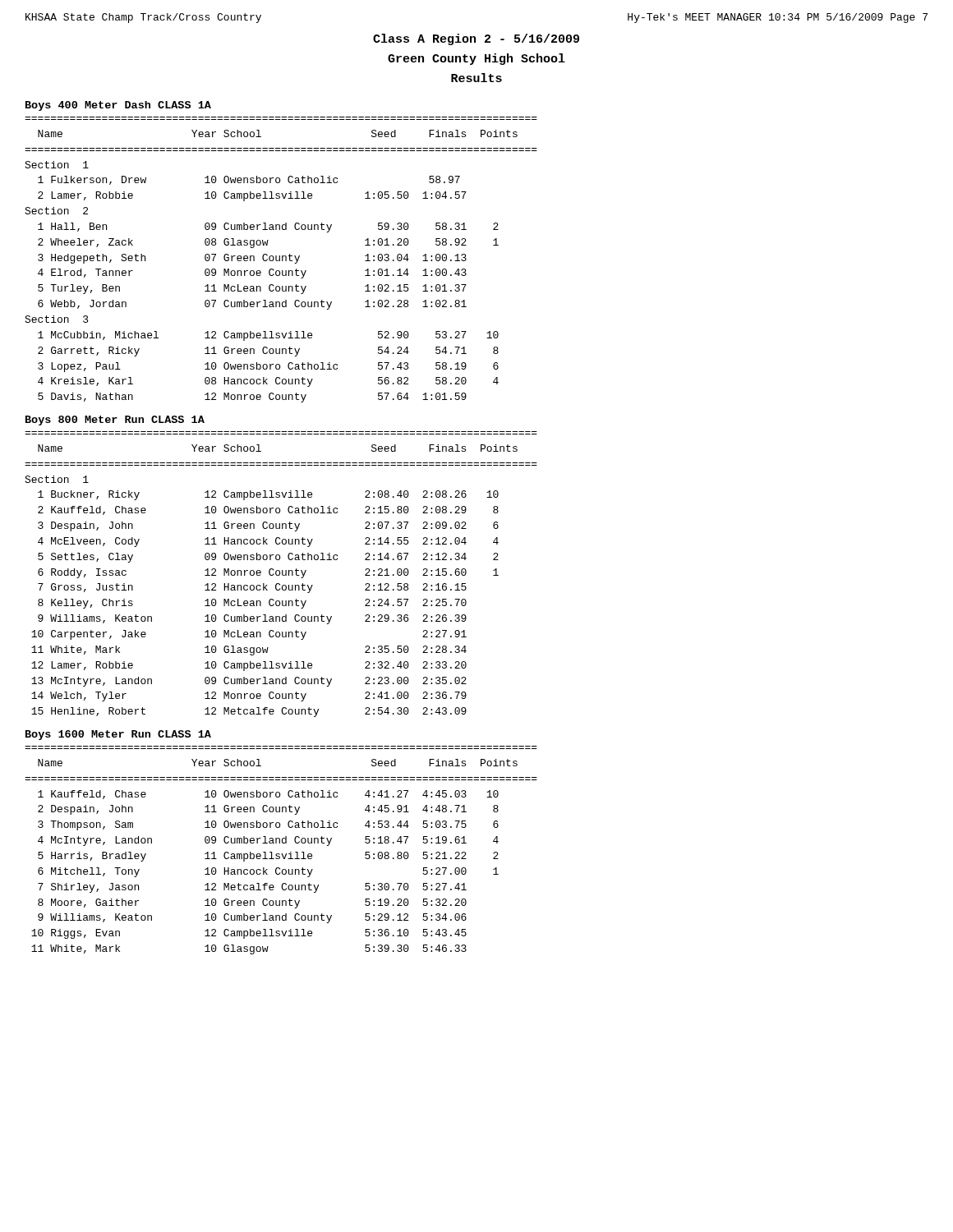
Task: Click on the region starting "Boys 800 Meter Run CLASS"
Action: pyautogui.click(x=115, y=420)
